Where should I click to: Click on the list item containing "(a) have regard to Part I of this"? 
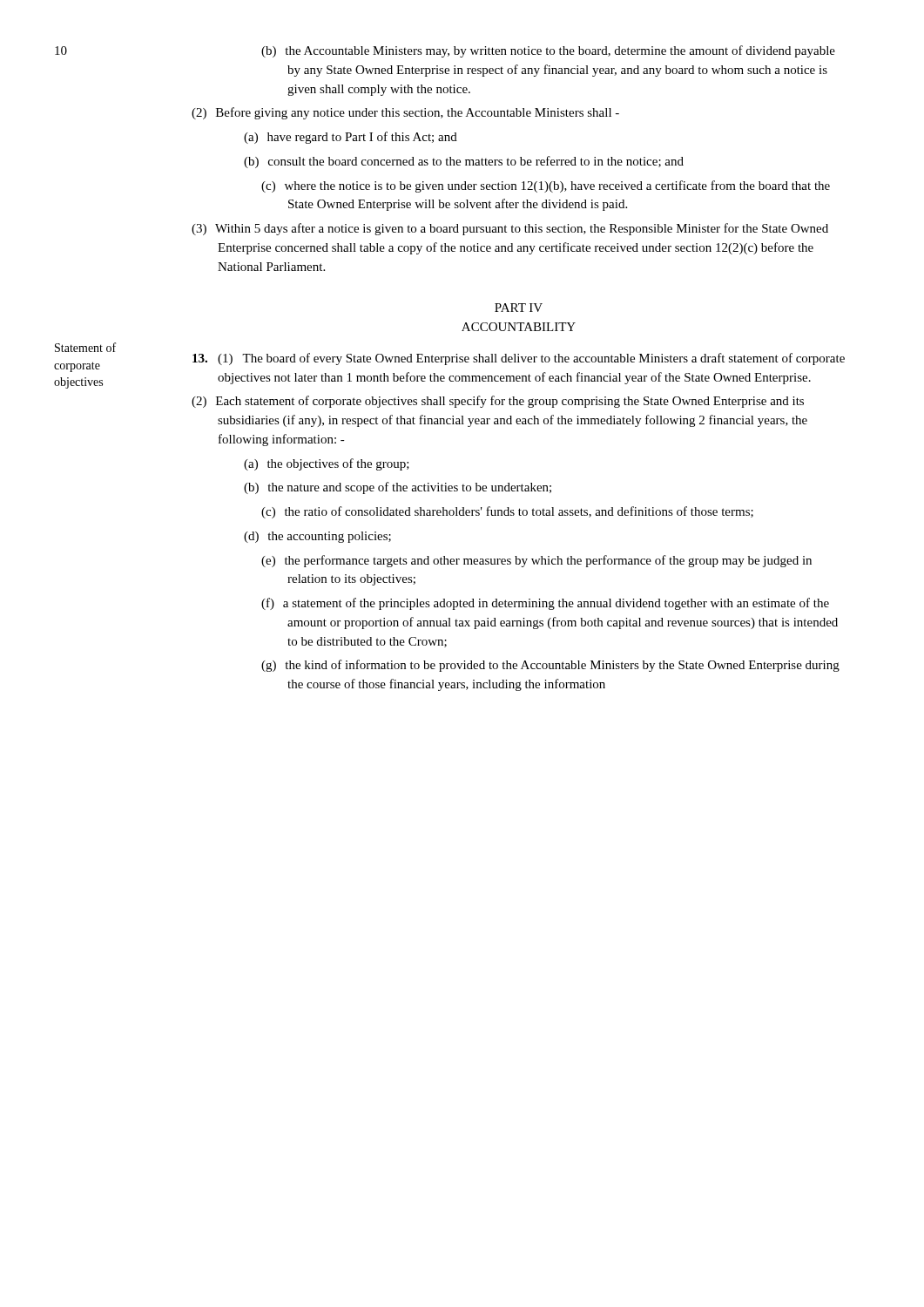coord(351,138)
